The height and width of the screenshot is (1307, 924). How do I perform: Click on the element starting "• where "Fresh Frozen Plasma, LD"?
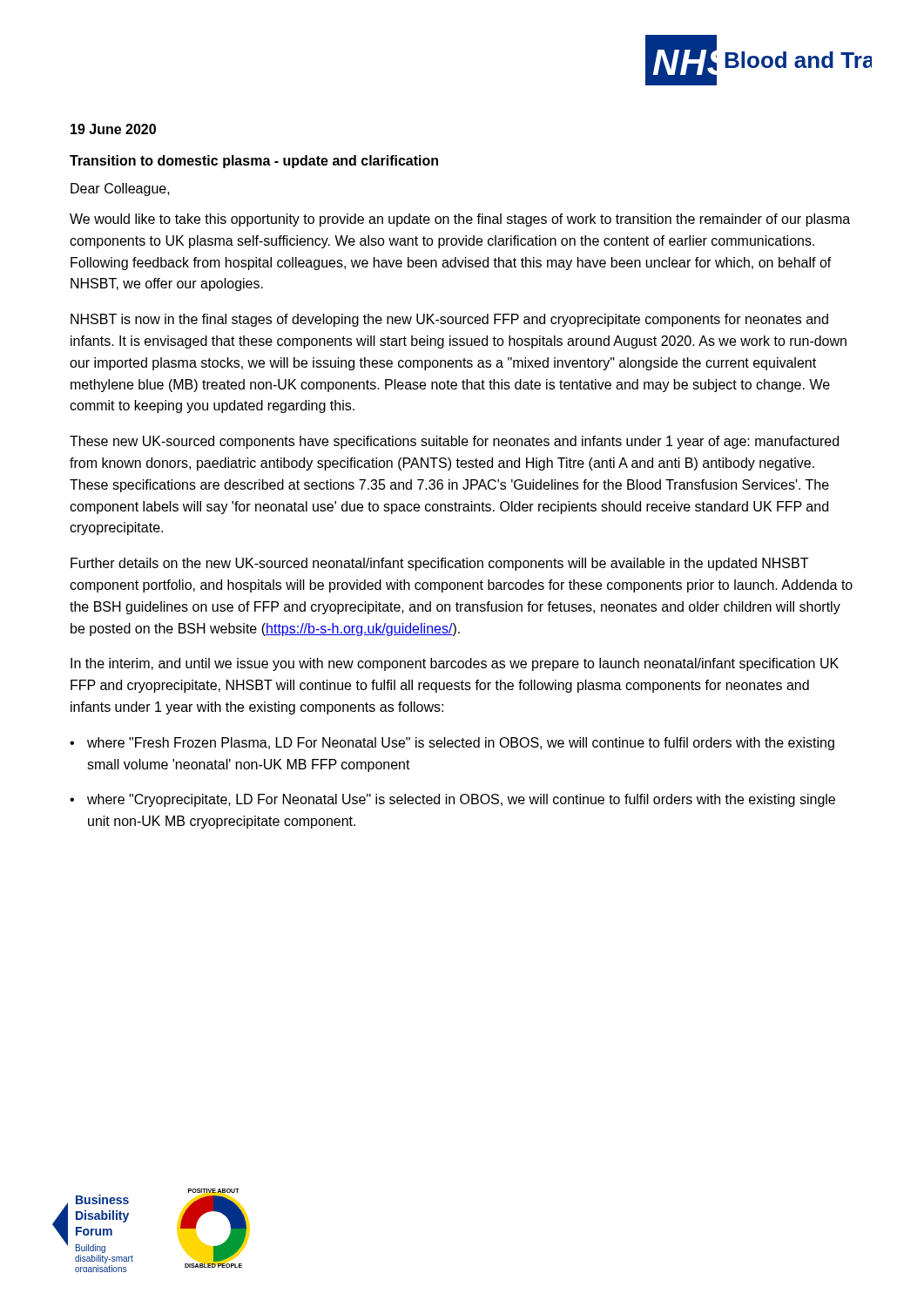tap(452, 752)
